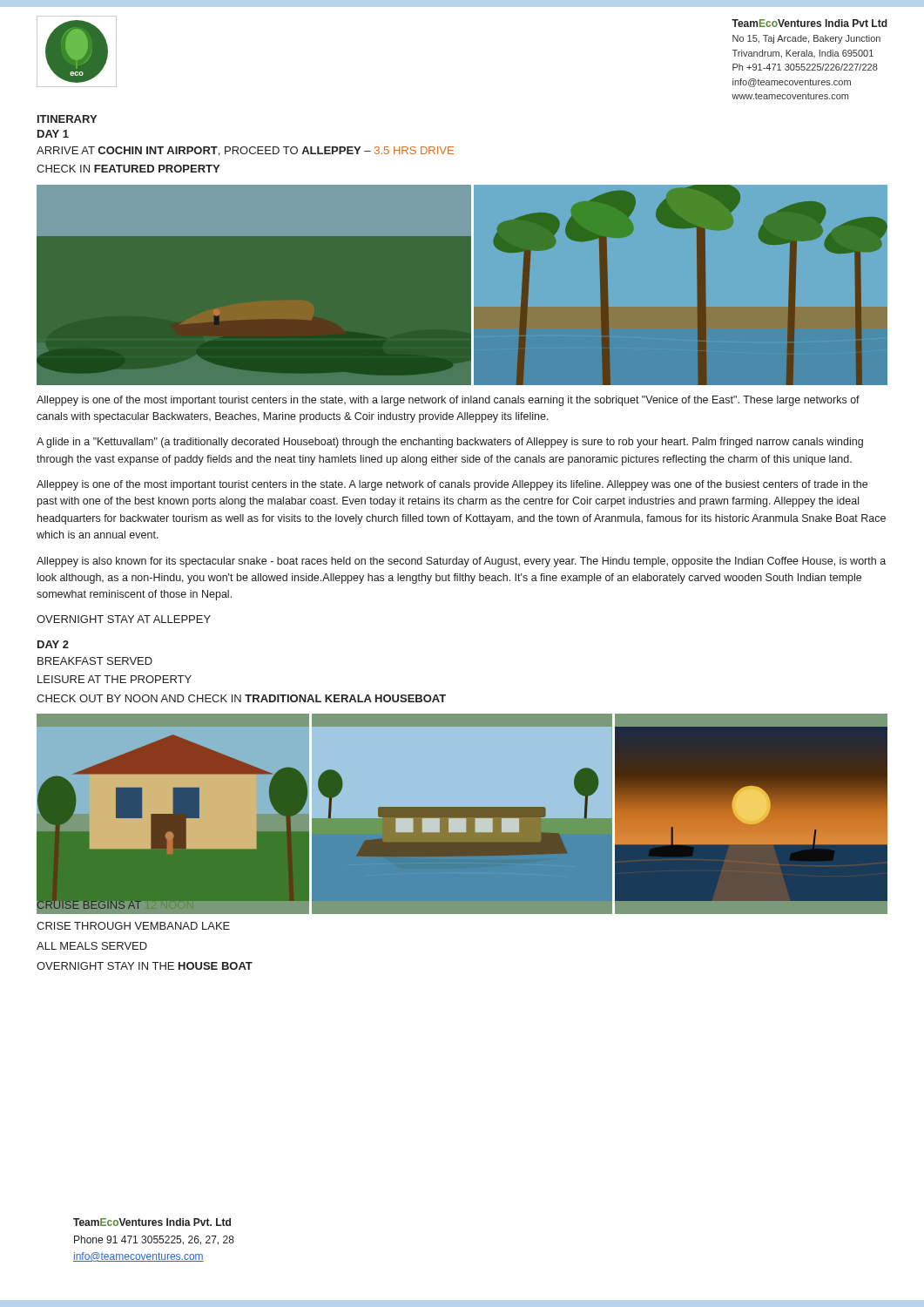The height and width of the screenshot is (1307, 924).
Task: Select the text starting "CRUISE BEGINS AT"
Action: pyautogui.click(x=115, y=905)
